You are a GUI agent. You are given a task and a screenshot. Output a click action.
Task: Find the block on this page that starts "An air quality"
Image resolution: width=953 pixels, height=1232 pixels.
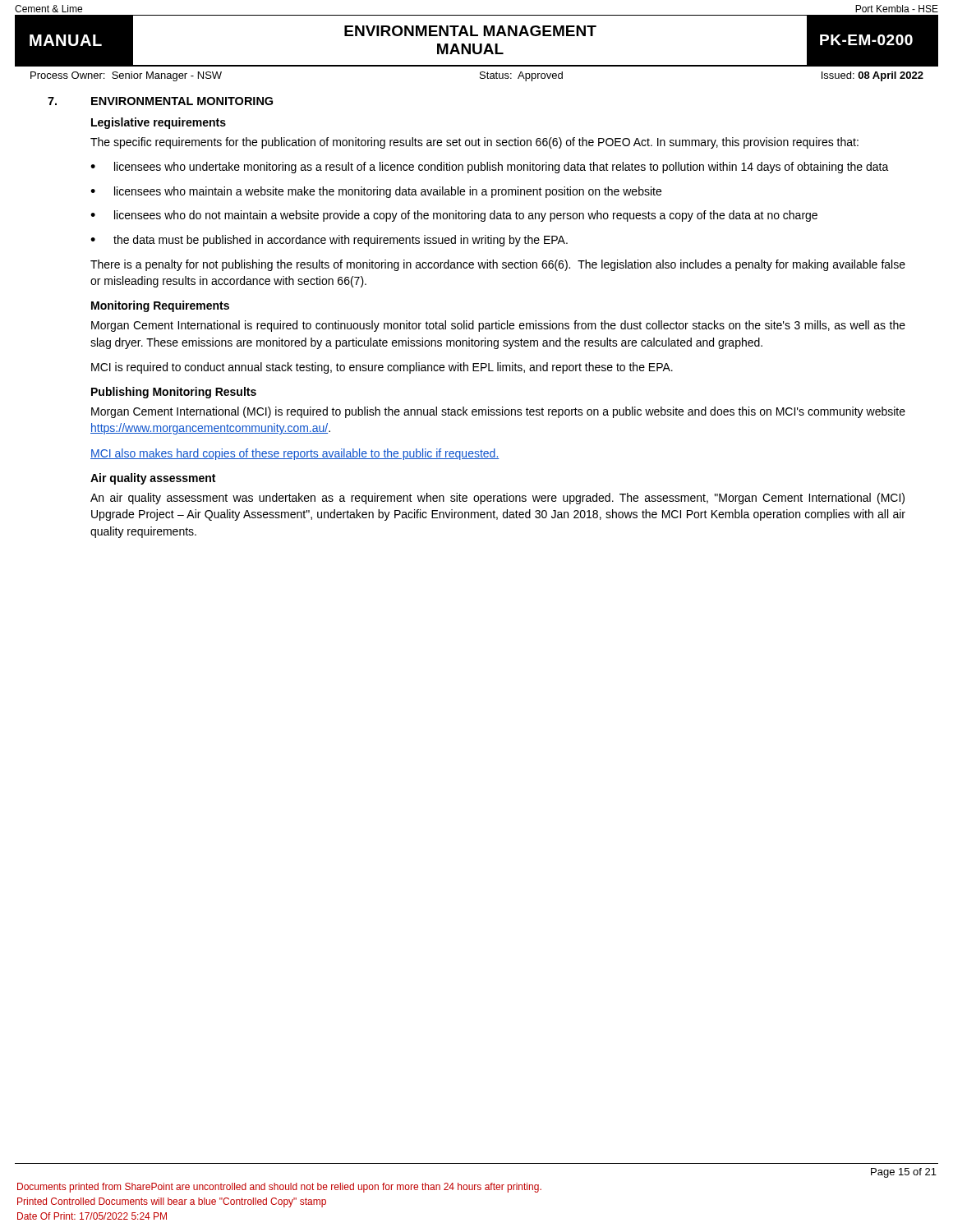[x=498, y=514]
